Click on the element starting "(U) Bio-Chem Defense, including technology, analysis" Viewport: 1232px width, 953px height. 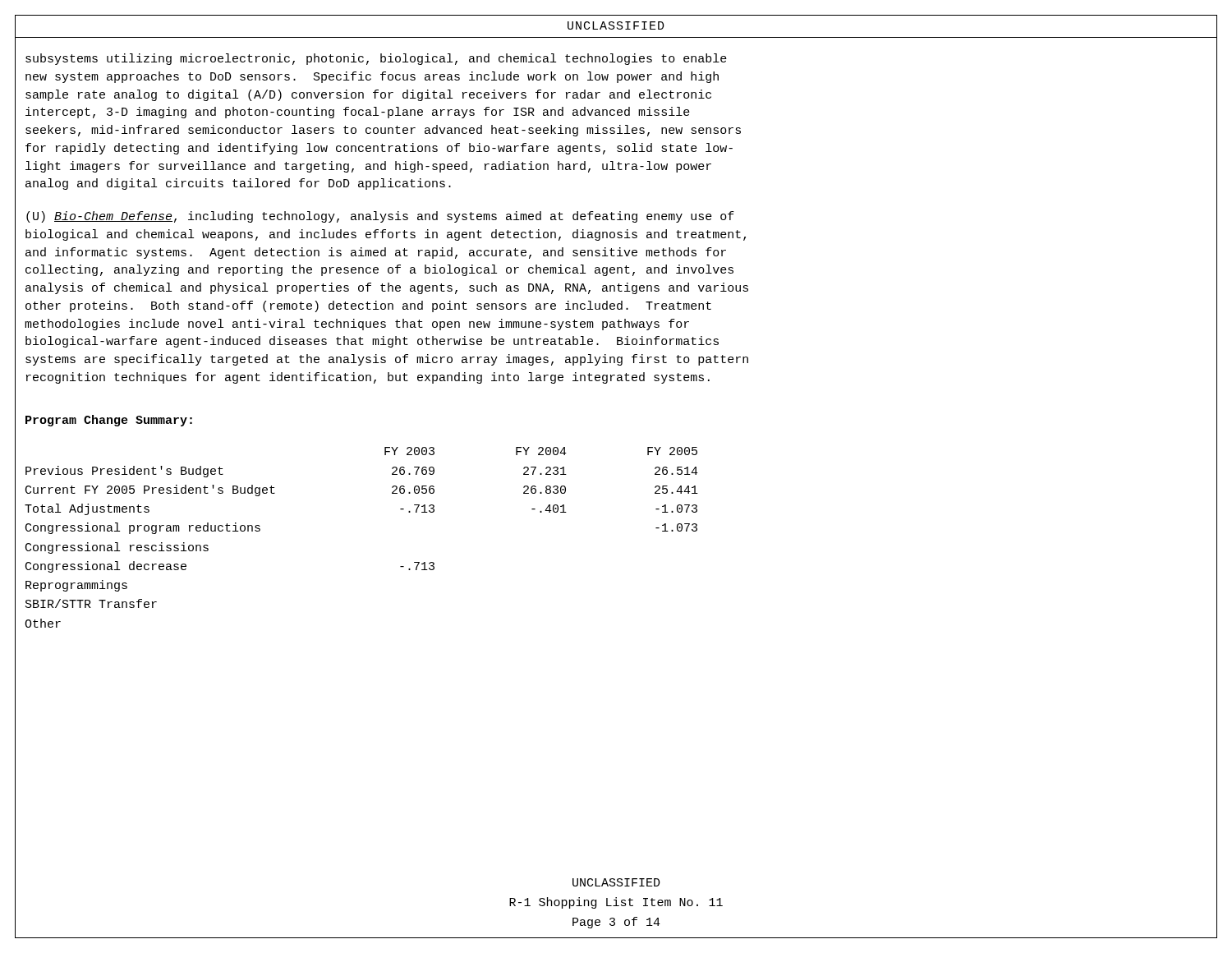[387, 298]
